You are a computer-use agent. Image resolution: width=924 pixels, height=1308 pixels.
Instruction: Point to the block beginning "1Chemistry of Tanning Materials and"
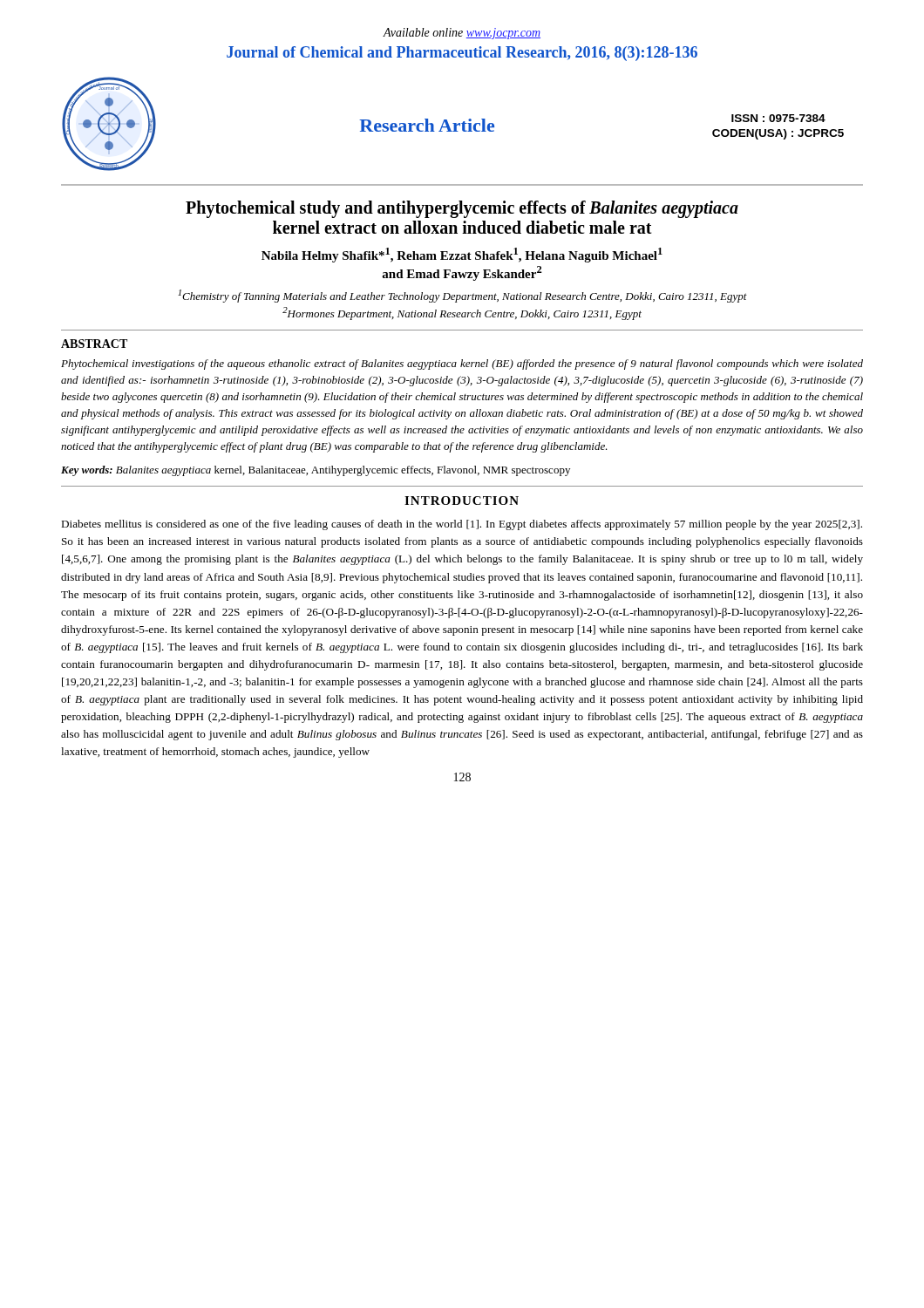click(x=462, y=303)
